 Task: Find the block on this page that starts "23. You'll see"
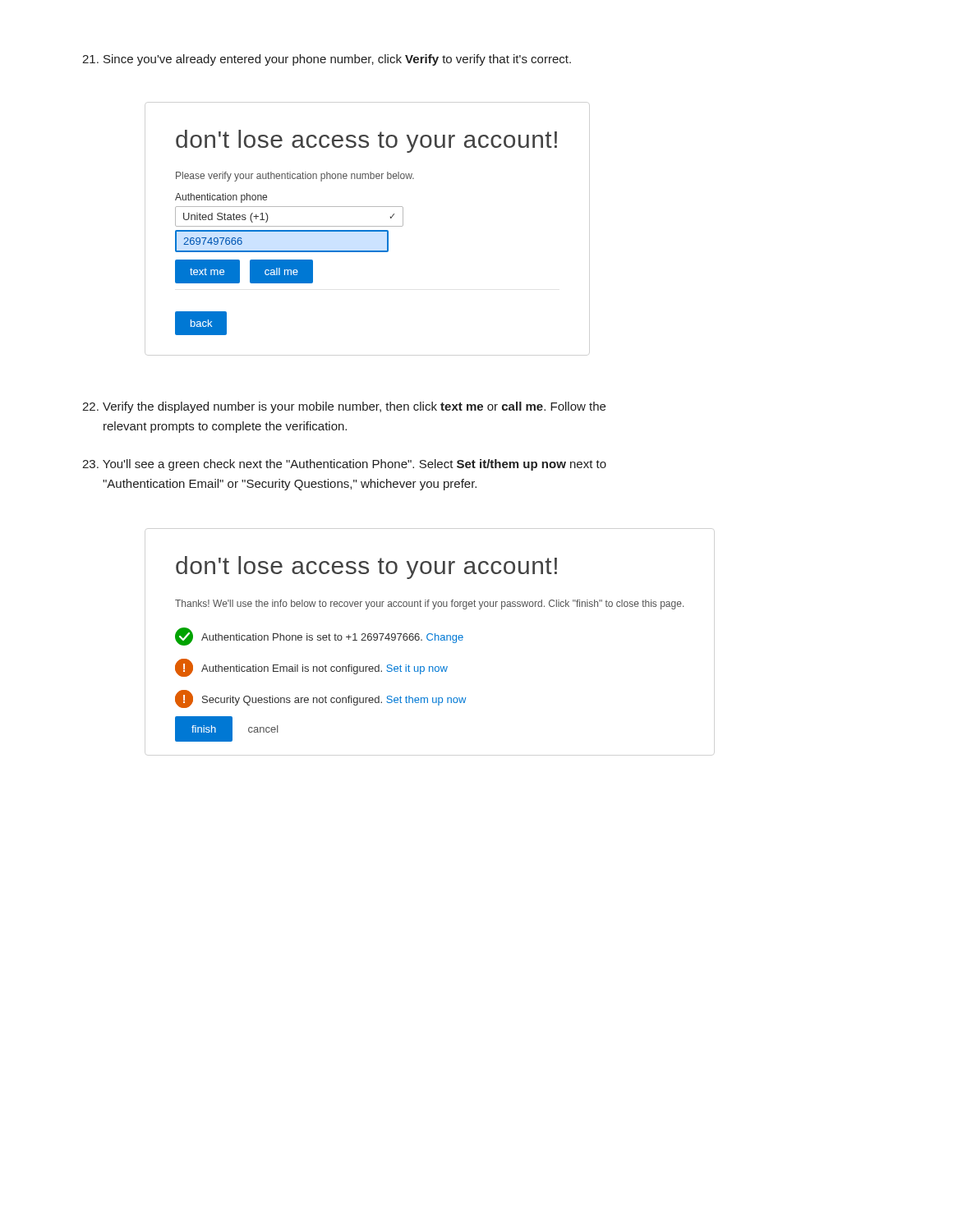344,474
